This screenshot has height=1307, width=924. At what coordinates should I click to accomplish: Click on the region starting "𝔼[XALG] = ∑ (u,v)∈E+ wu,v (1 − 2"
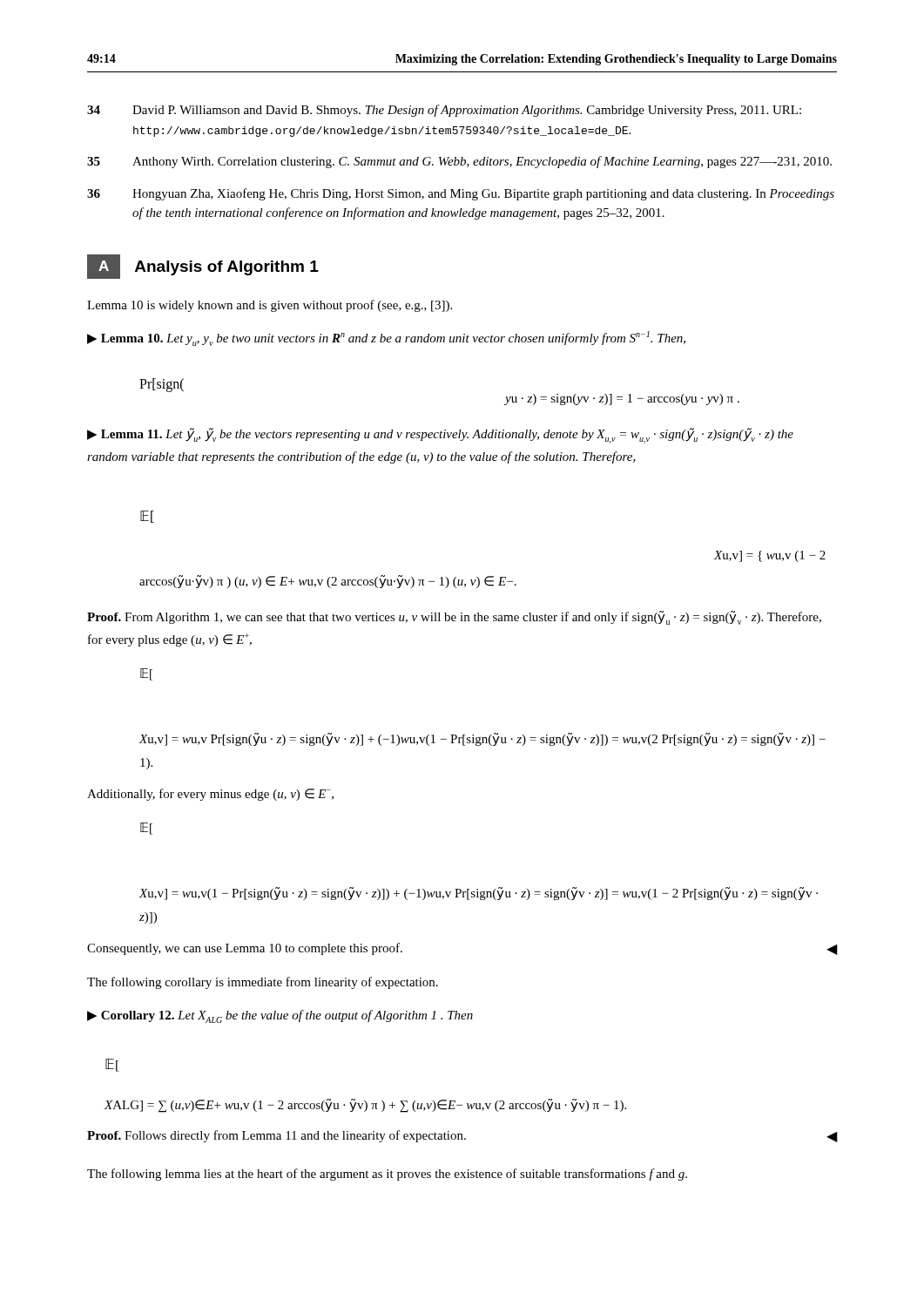coord(112,1065)
